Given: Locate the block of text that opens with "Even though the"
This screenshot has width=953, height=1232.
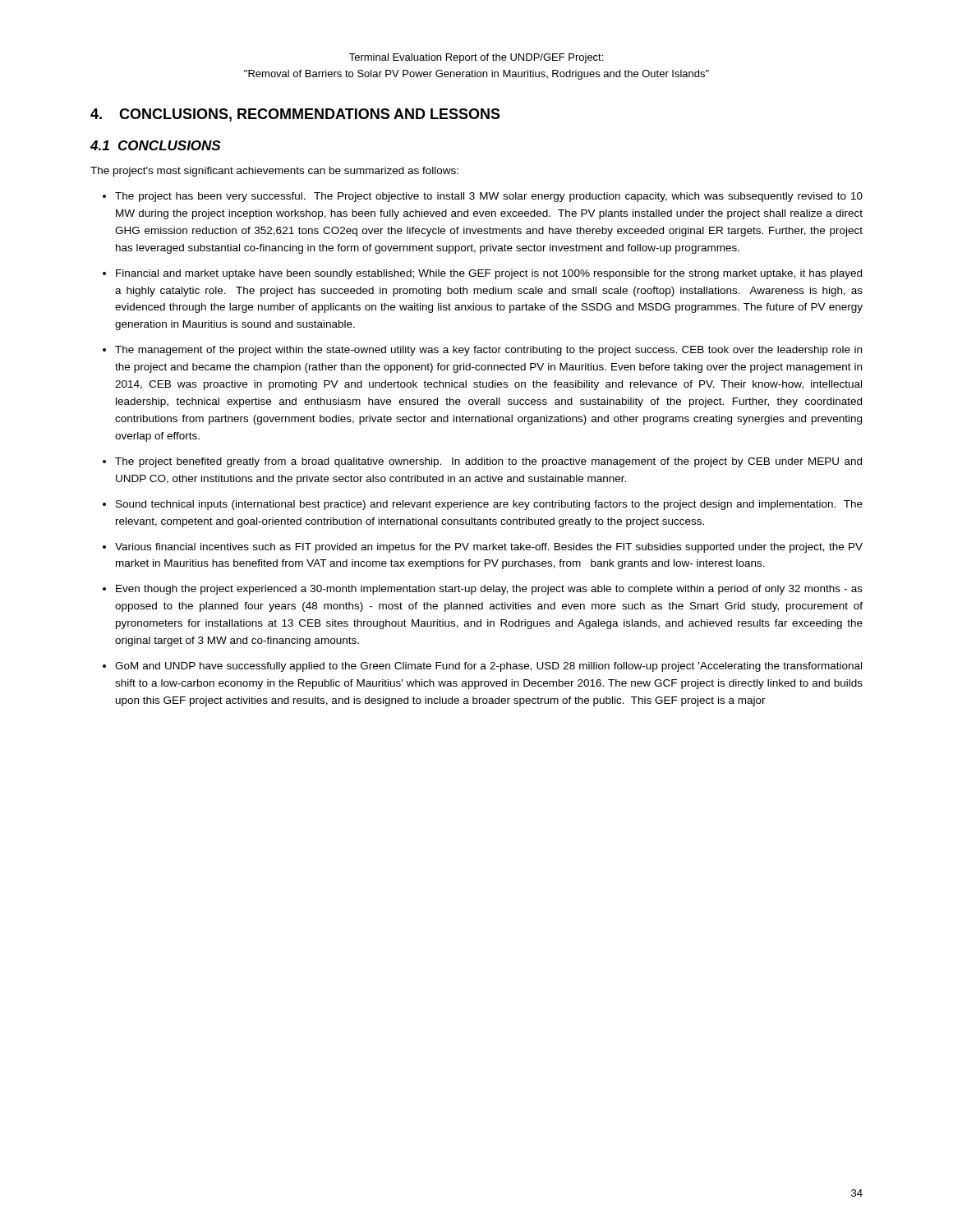Looking at the screenshot, I should [x=489, y=615].
